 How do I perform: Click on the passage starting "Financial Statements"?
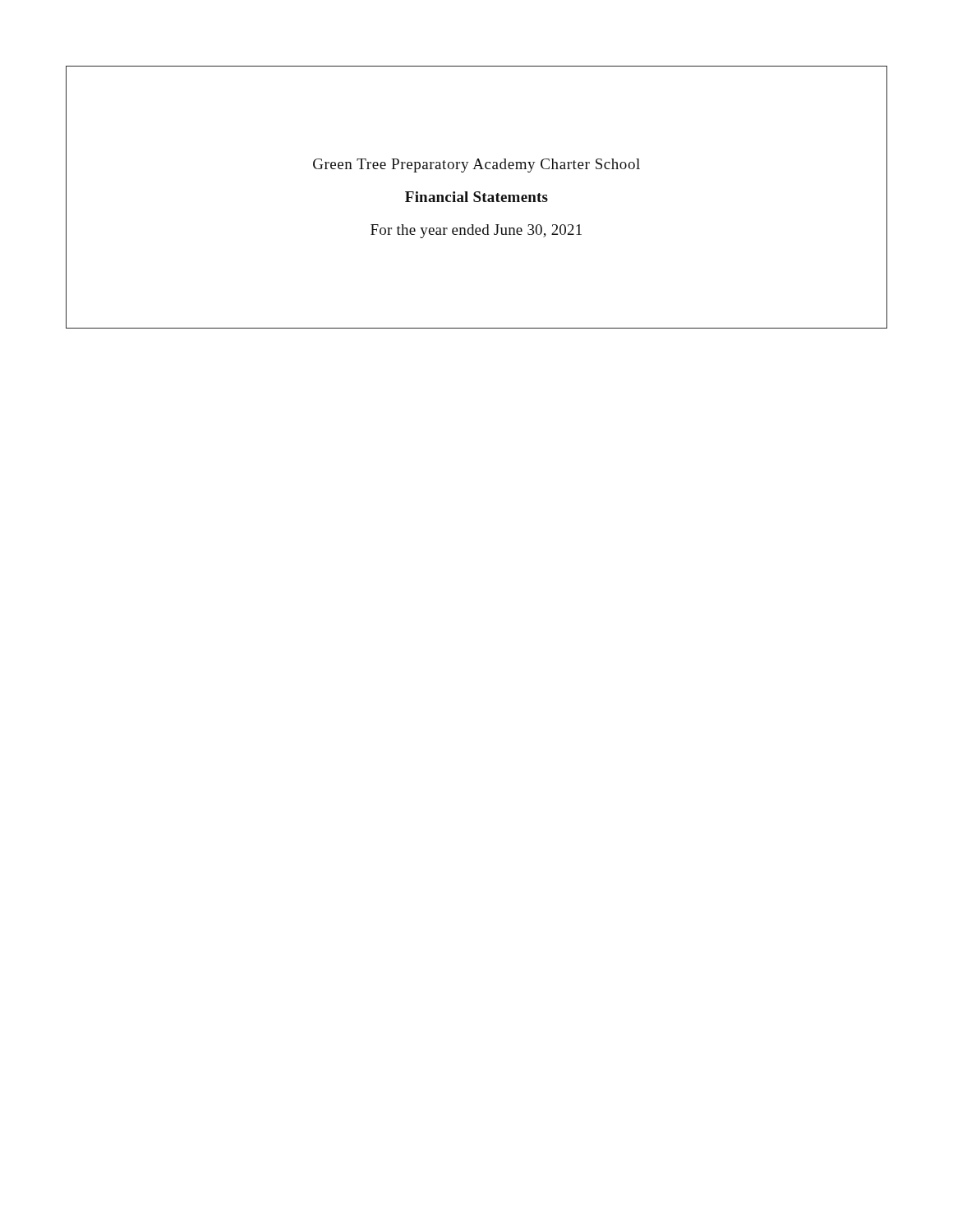(x=476, y=197)
